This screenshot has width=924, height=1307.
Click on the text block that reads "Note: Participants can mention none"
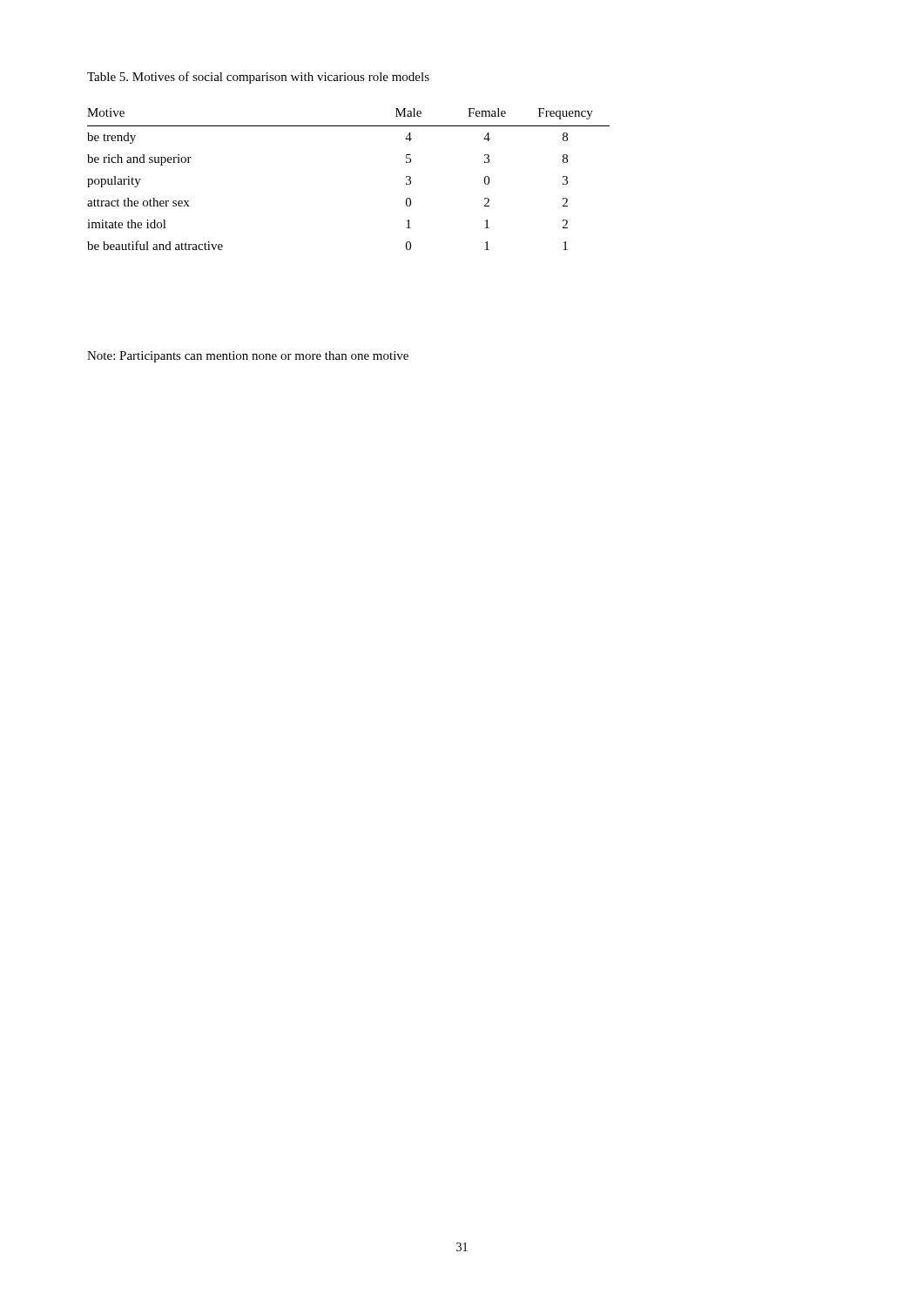248,356
